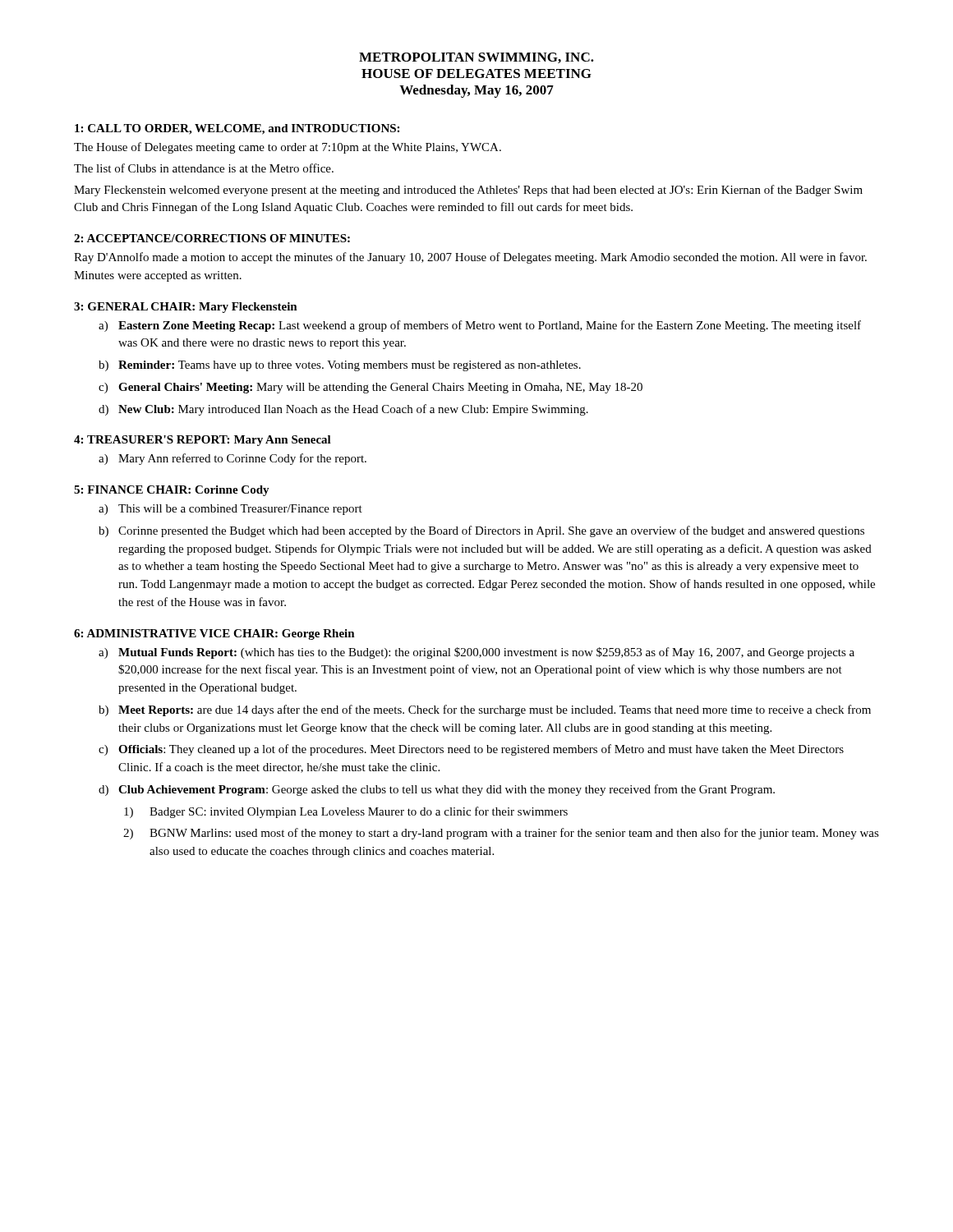Screen dimensions: 1232x953
Task: Locate the title containing "METROPOLITAN SWIMMING, INC. HOUSE OF DELEGATES"
Action: [x=476, y=74]
